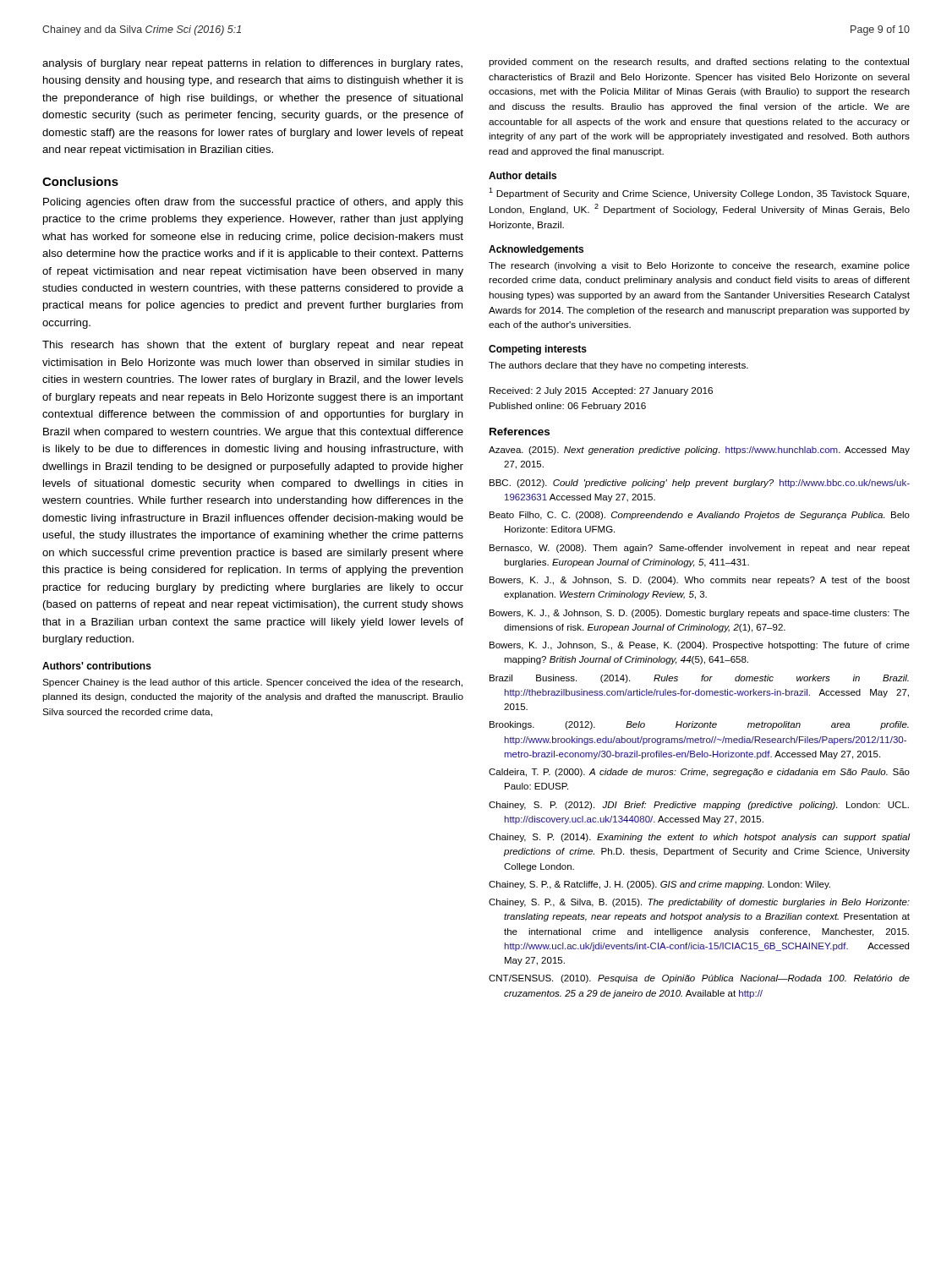Click on the list item that reads "Bernasco, W. (2008)."
952x1268 pixels.
699,555
